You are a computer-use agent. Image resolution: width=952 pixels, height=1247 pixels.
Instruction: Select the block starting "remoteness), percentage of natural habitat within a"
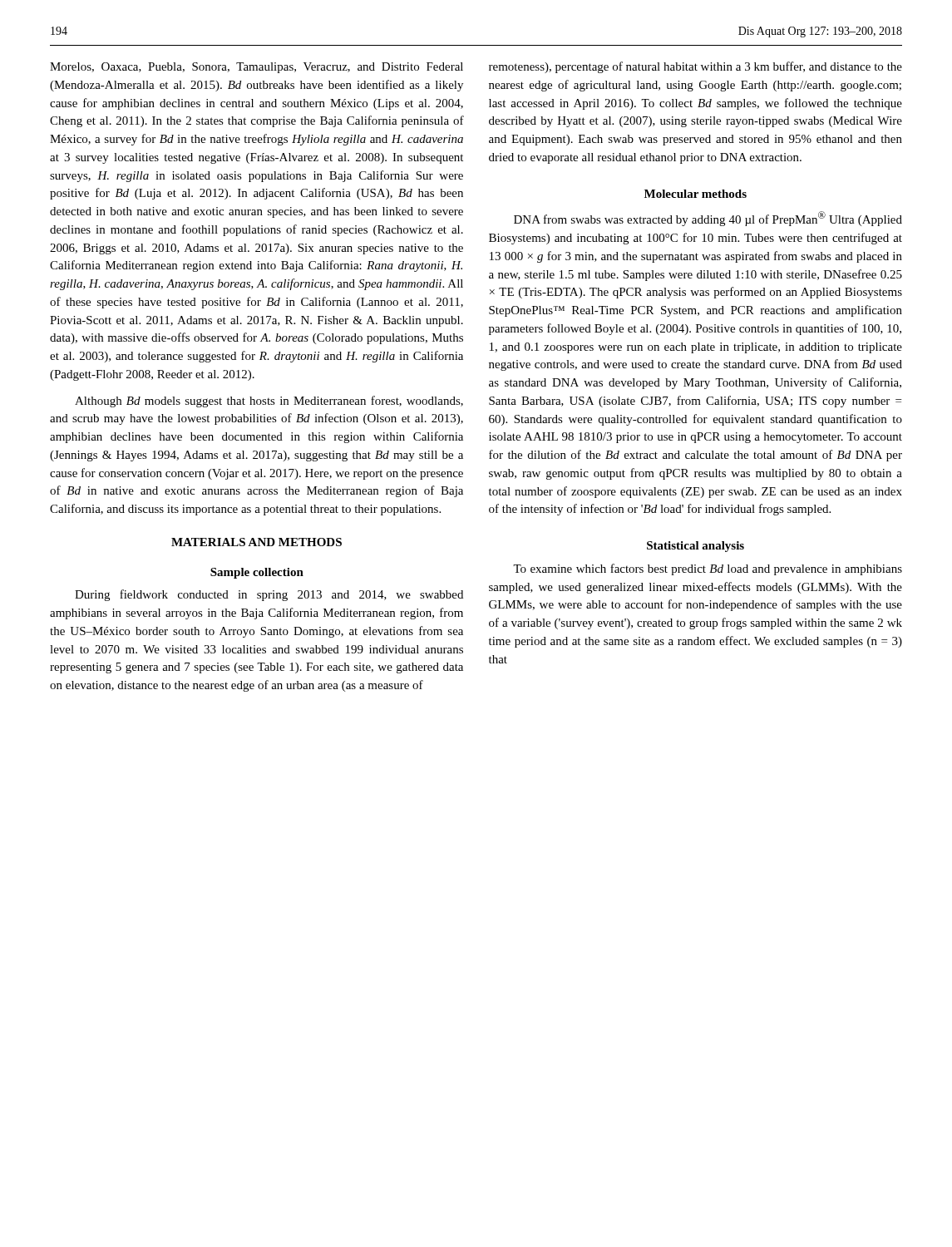[695, 112]
